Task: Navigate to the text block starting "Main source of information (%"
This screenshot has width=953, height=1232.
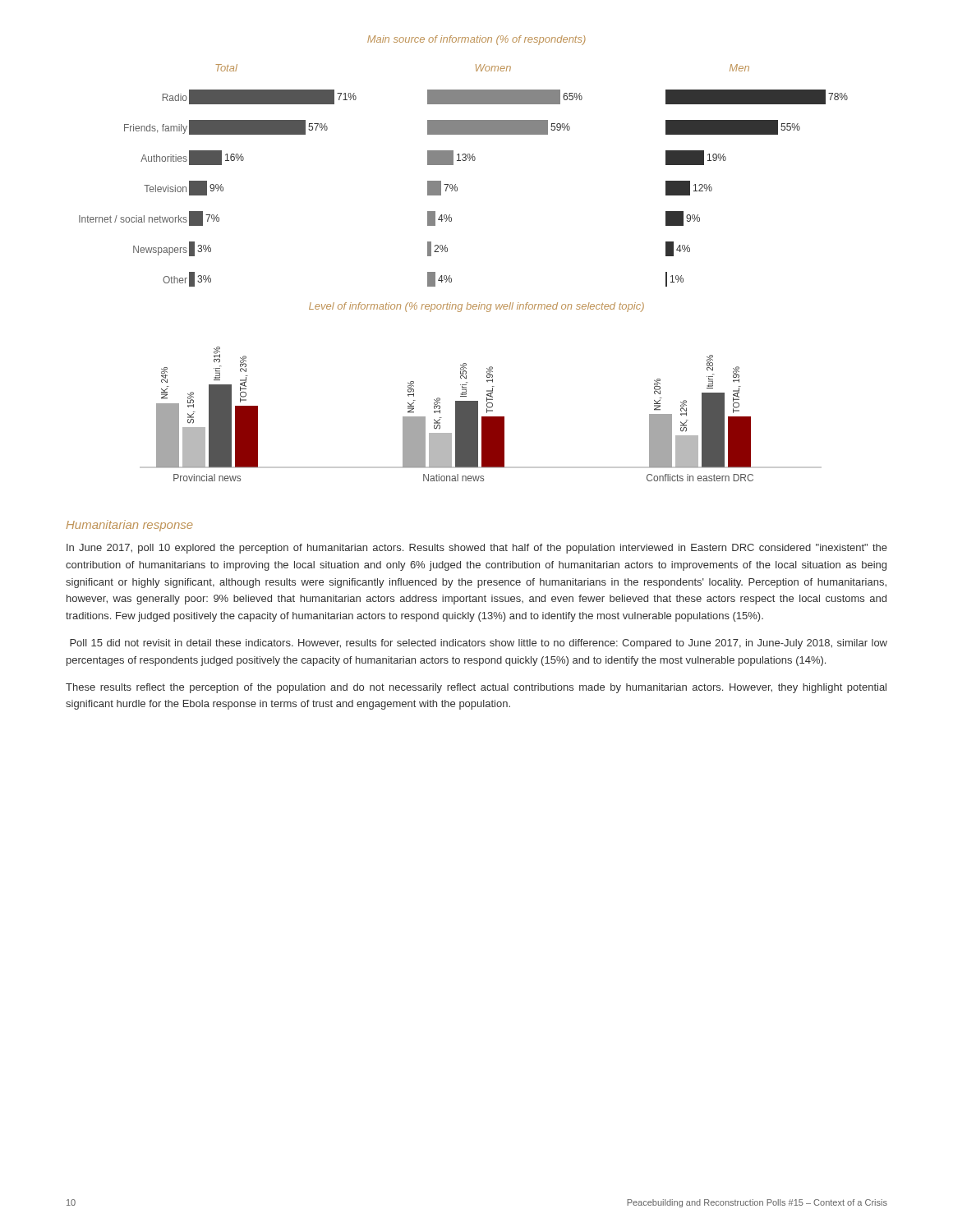Action: tap(476, 39)
